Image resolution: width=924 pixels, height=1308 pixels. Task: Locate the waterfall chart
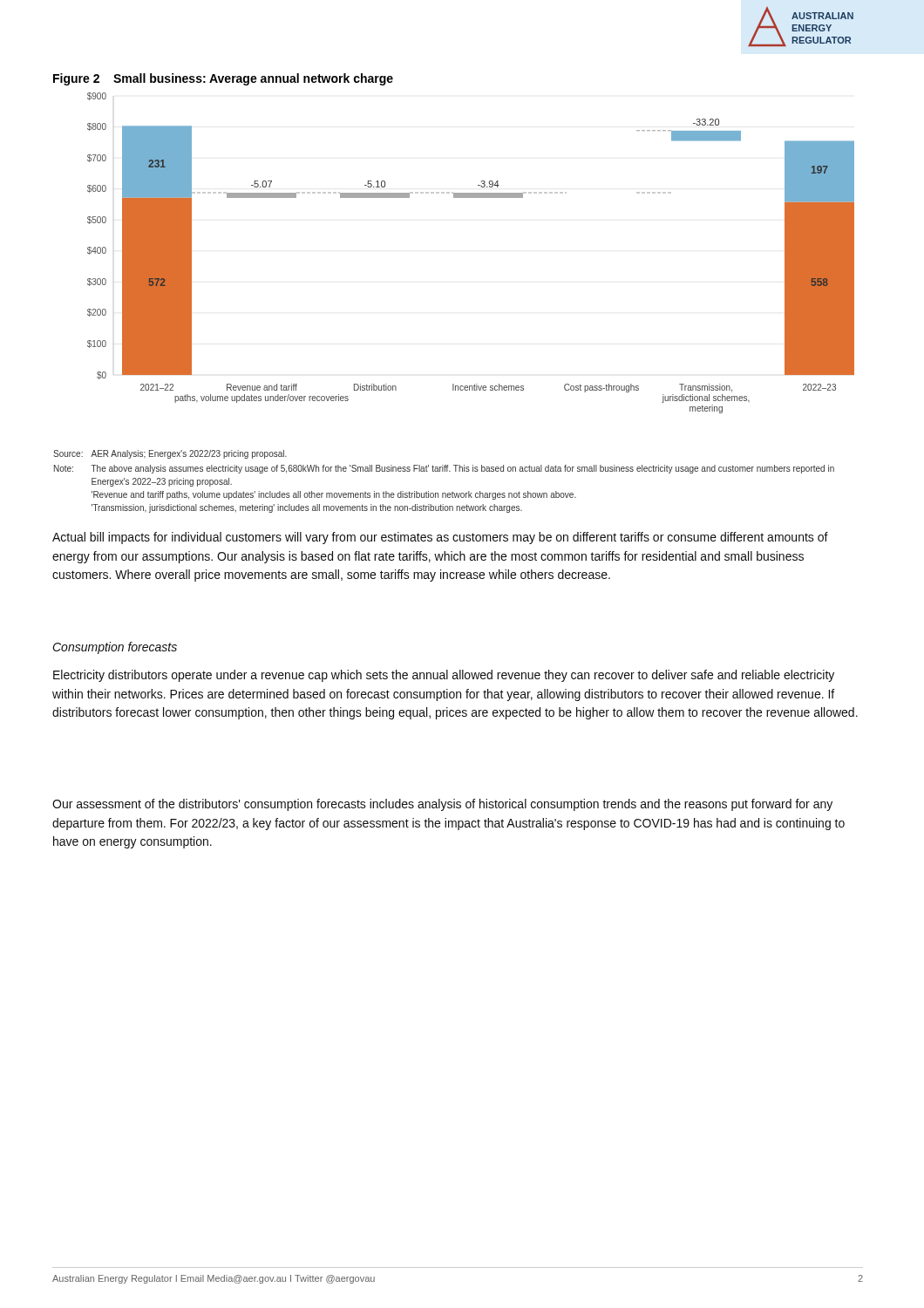462,262
